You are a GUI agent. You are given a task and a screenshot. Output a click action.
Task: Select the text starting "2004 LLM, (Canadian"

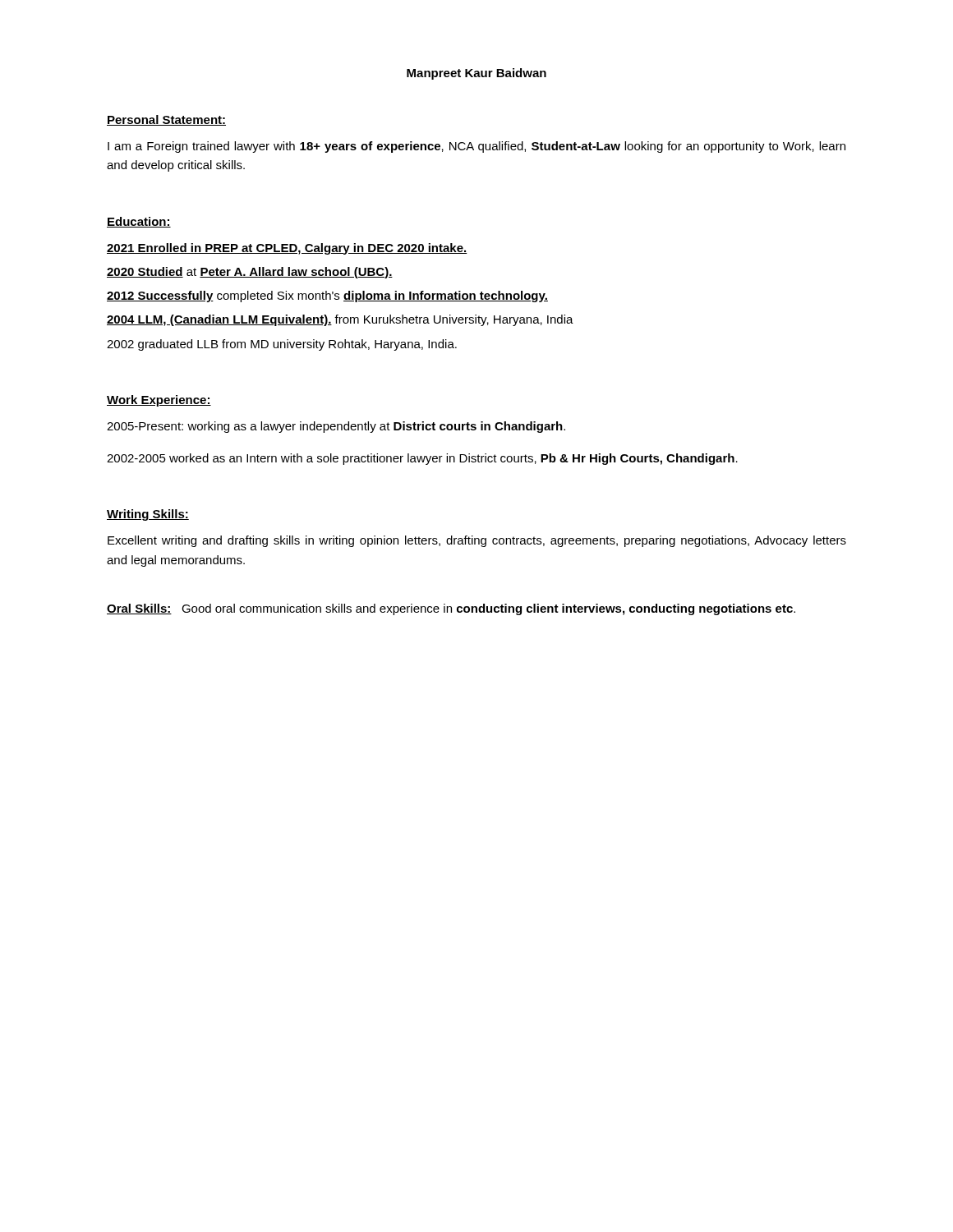[x=340, y=319]
